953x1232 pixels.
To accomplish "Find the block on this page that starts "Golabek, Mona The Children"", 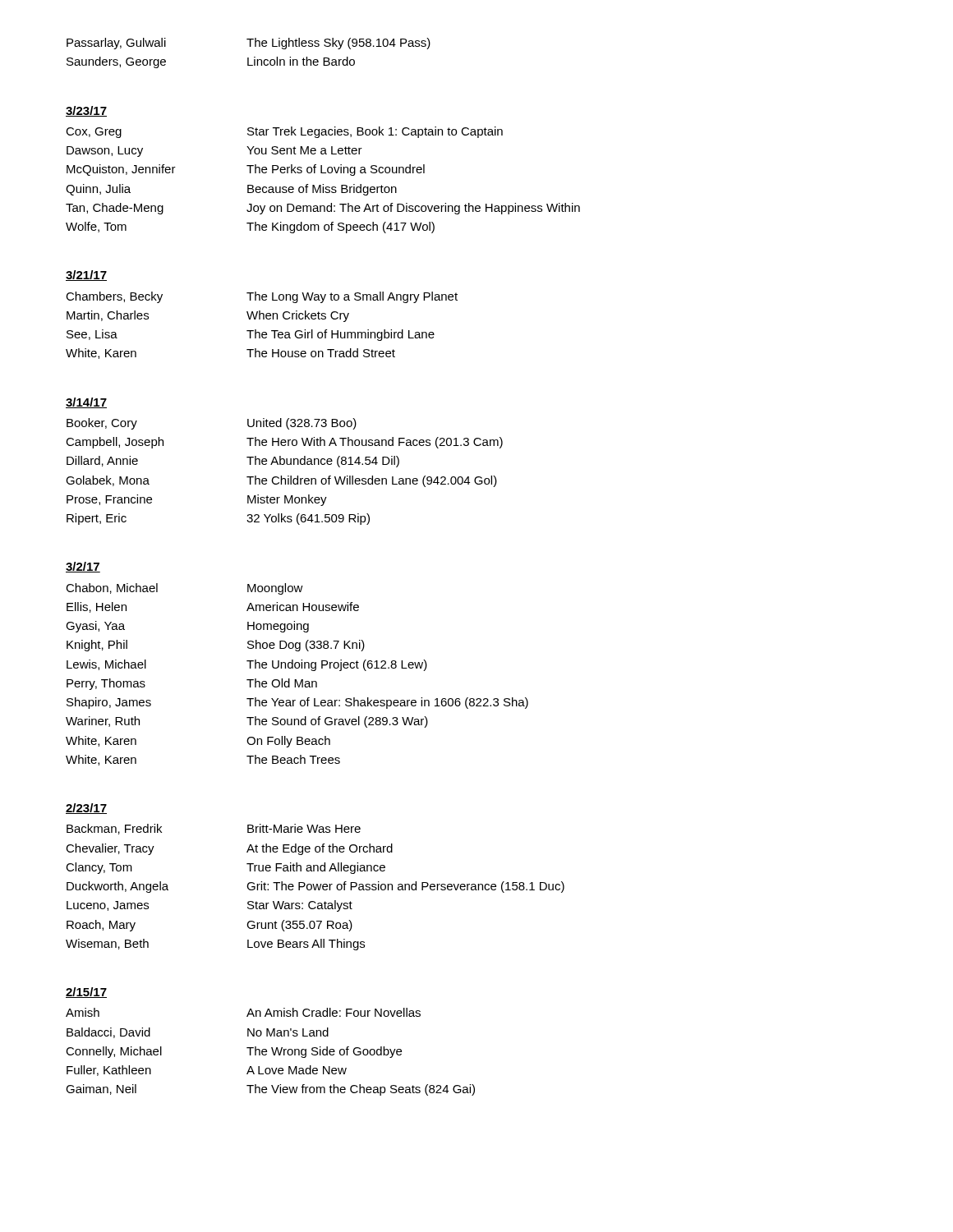I will pyautogui.click(x=476, y=480).
